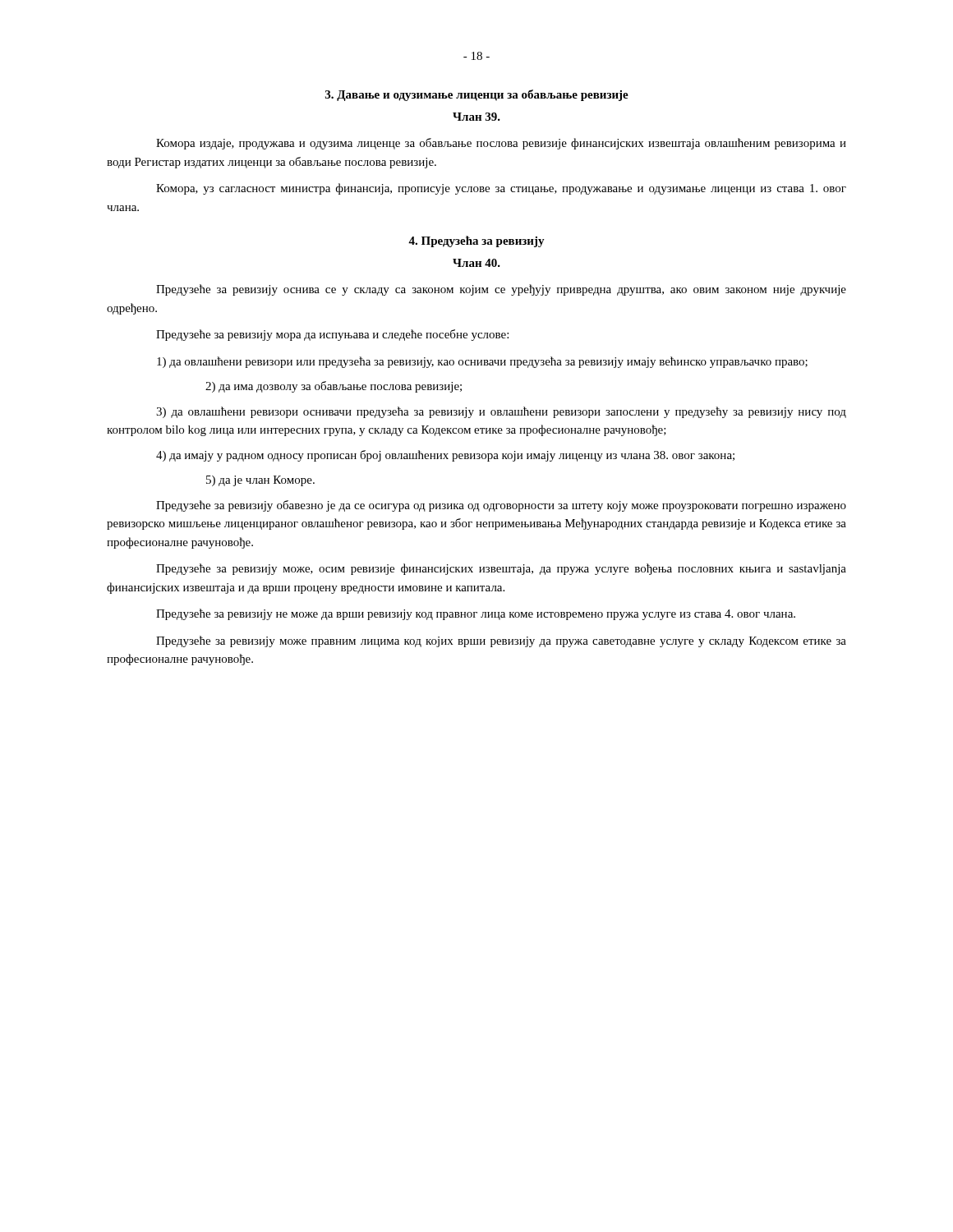Select the text starting "4) да имају у"
The width and height of the screenshot is (953, 1232).
point(446,455)
